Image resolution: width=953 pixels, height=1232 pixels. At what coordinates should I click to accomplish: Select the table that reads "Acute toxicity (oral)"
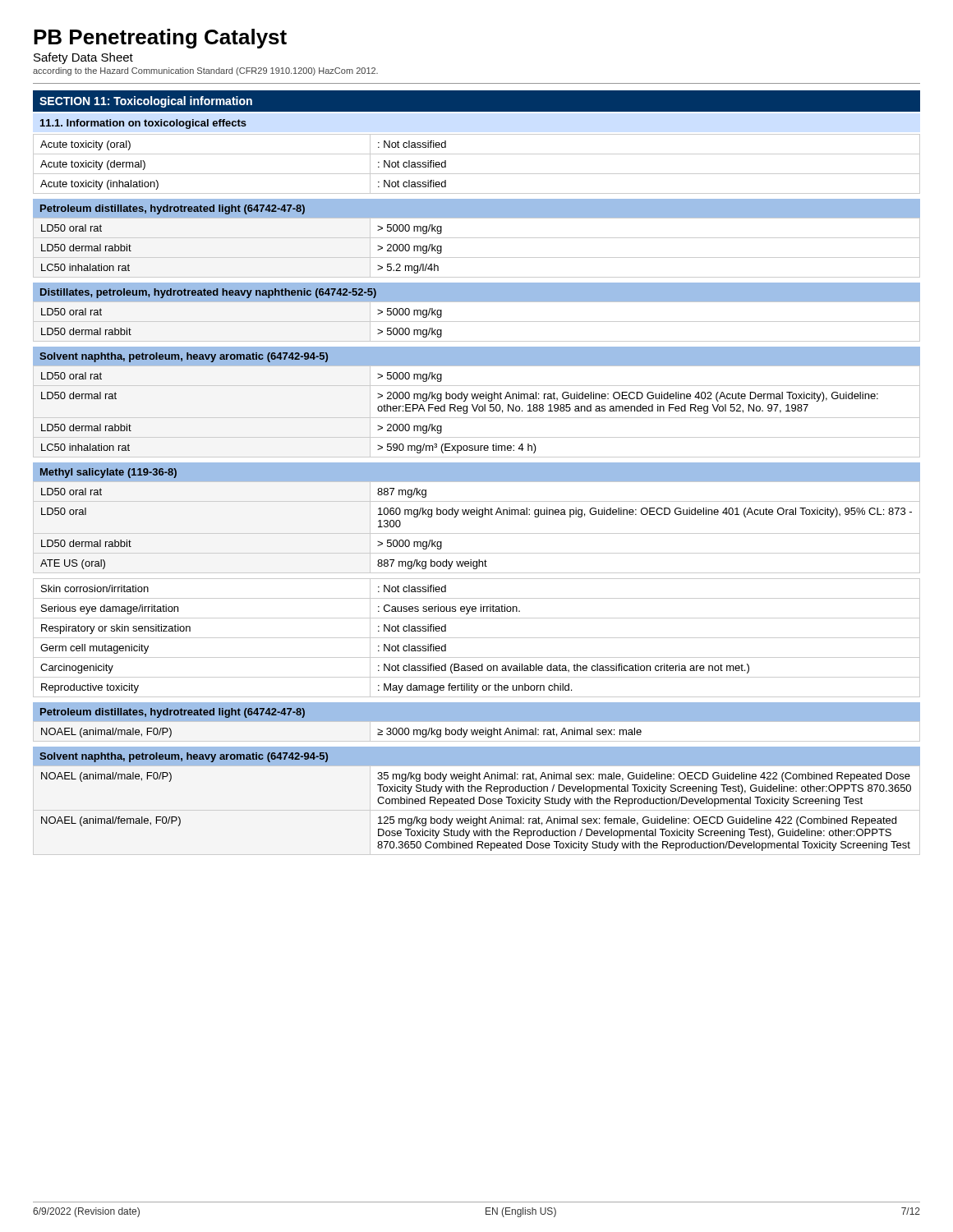[476, 164]
